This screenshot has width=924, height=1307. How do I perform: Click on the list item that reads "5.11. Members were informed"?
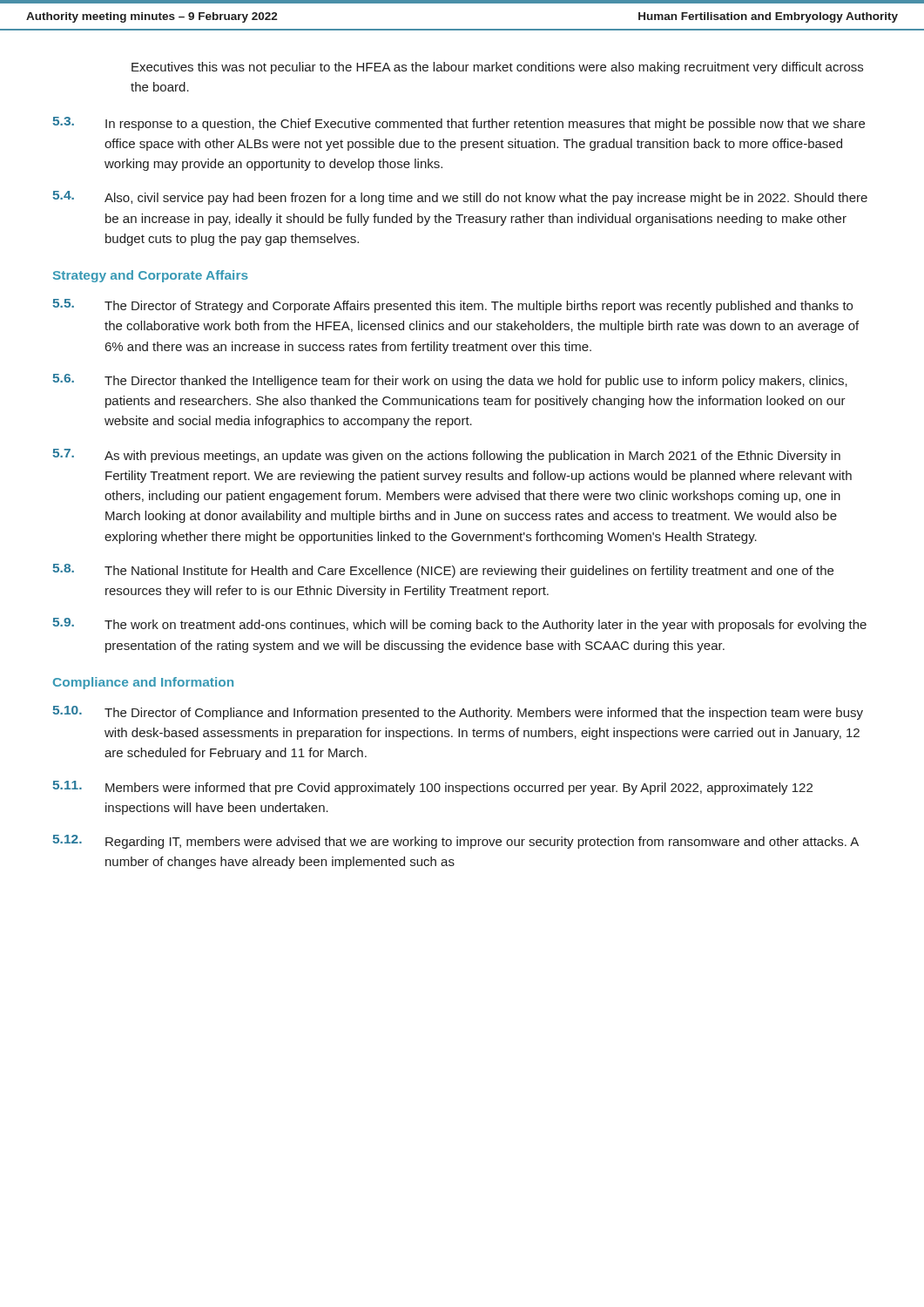click(462, 797)
